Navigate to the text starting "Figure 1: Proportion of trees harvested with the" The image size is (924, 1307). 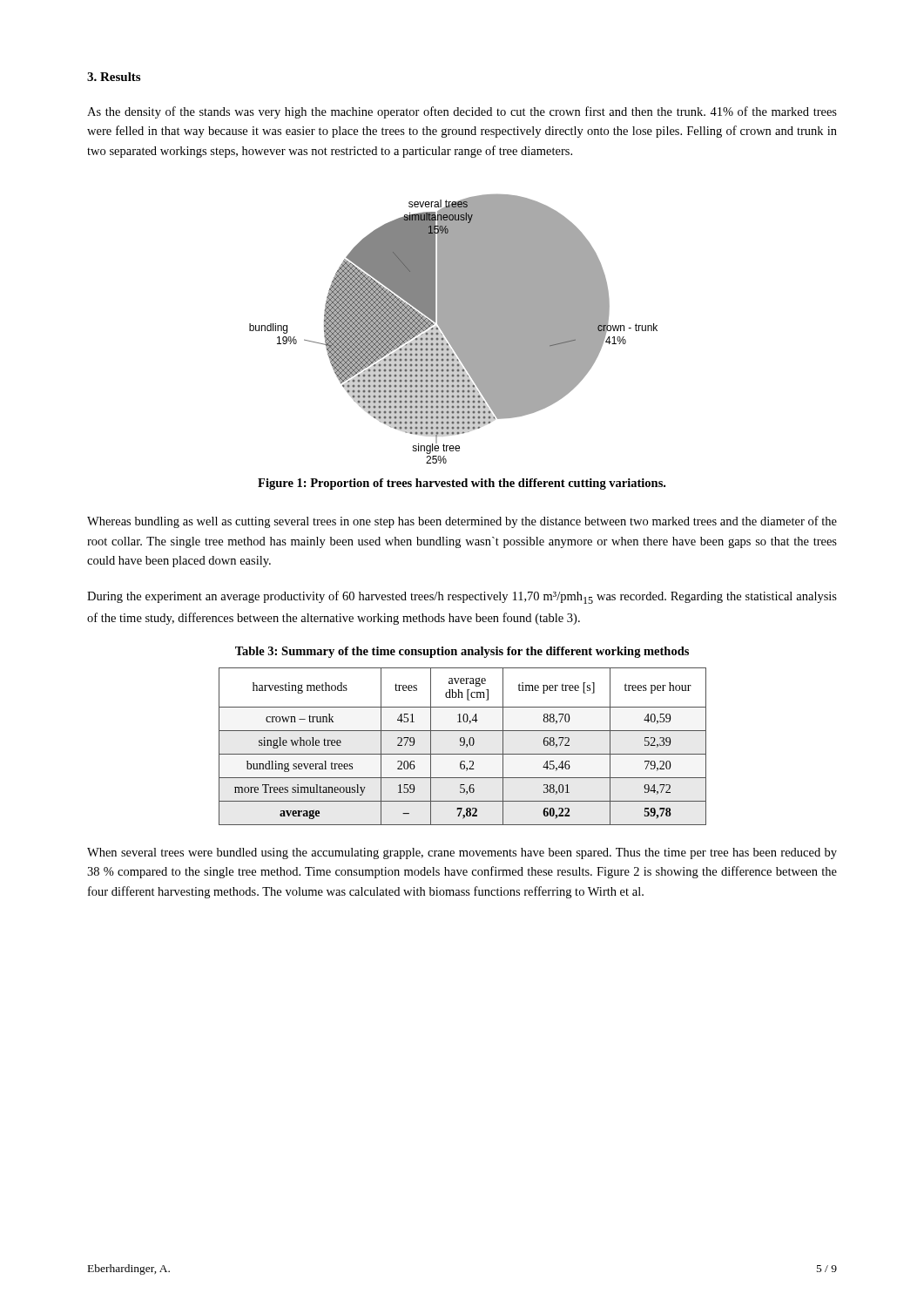[462, 483]
